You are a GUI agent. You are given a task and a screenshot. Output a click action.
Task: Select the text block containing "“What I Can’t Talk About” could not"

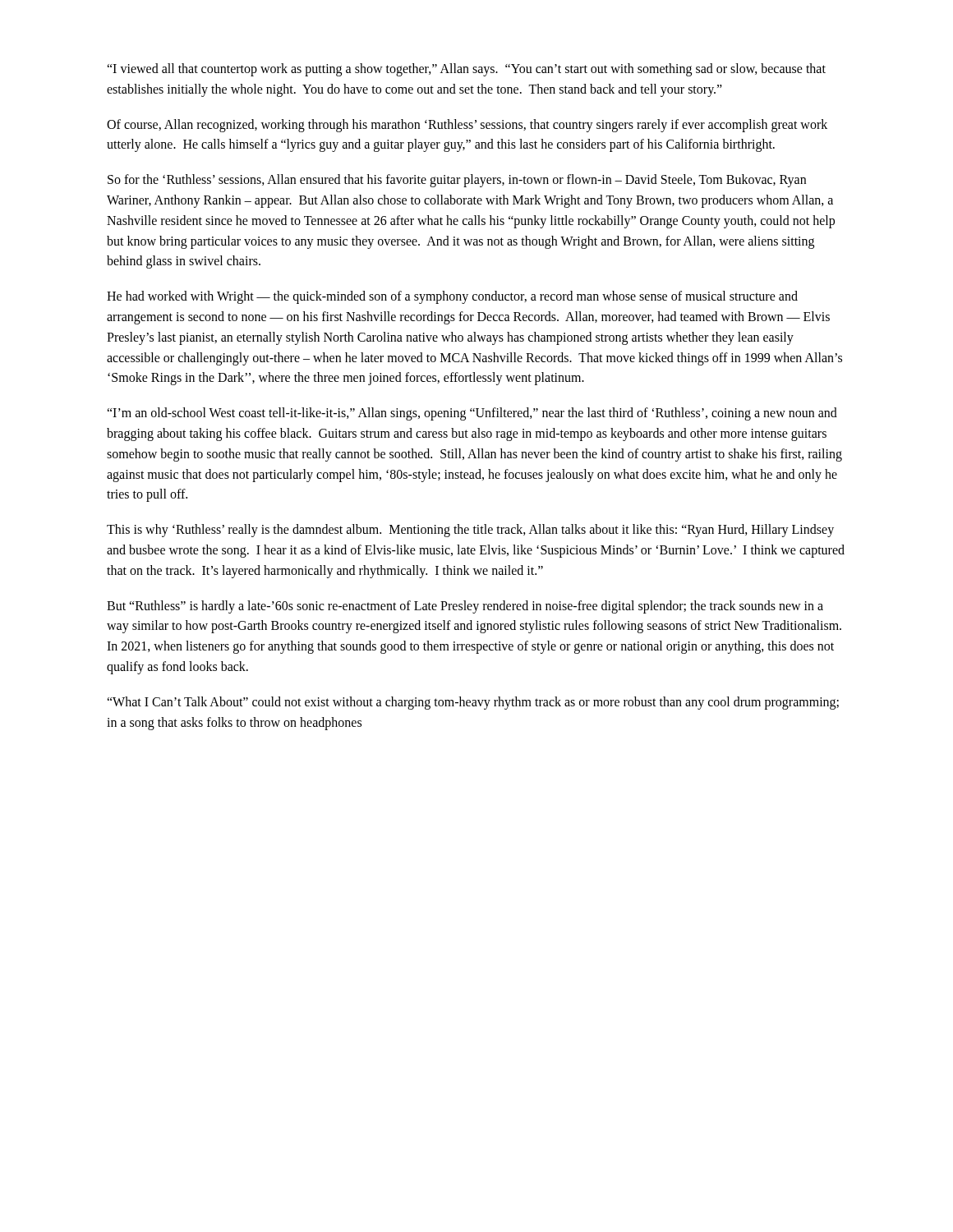pos(473,712)
